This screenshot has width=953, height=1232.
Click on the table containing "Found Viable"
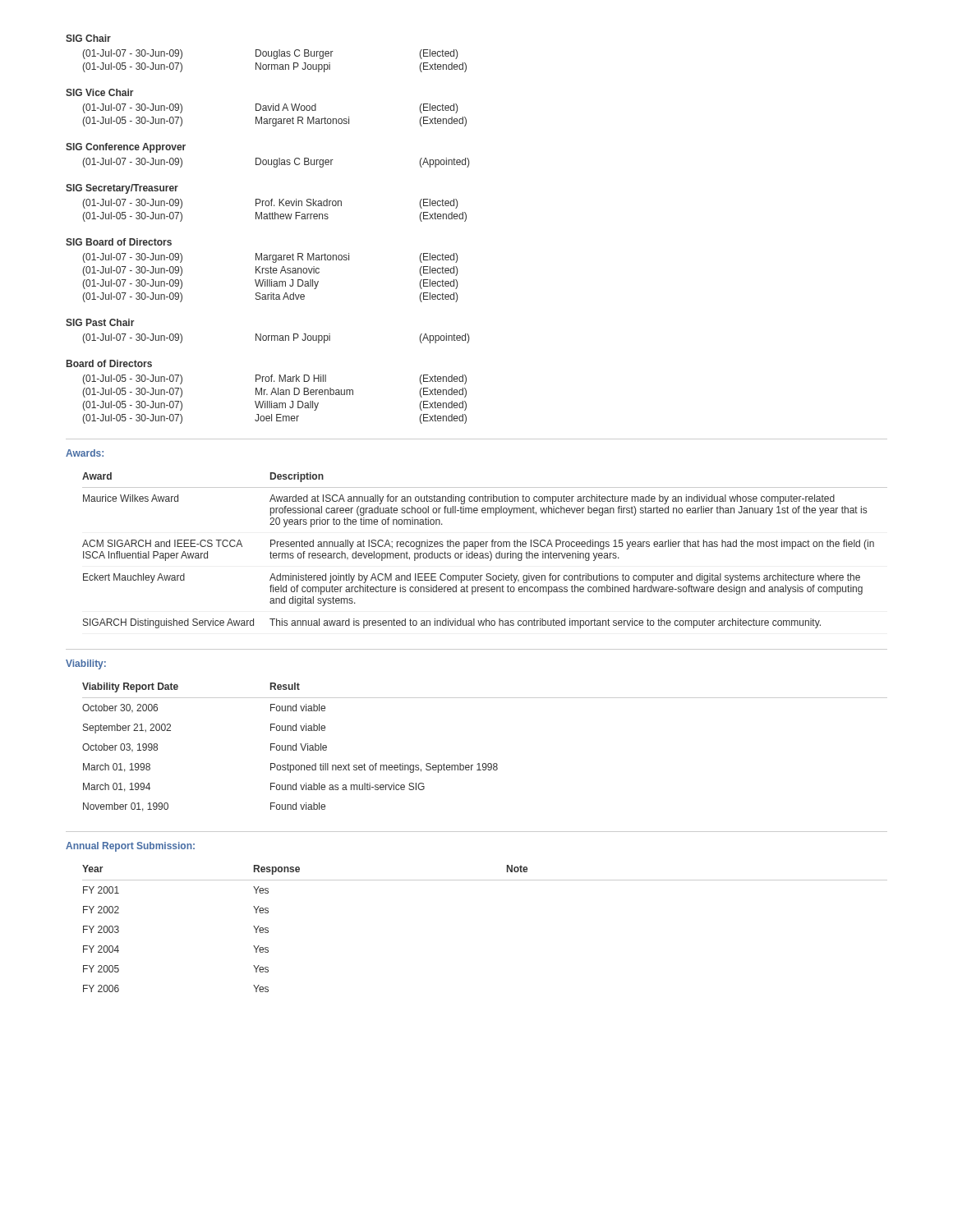click(x=476, y=746)
